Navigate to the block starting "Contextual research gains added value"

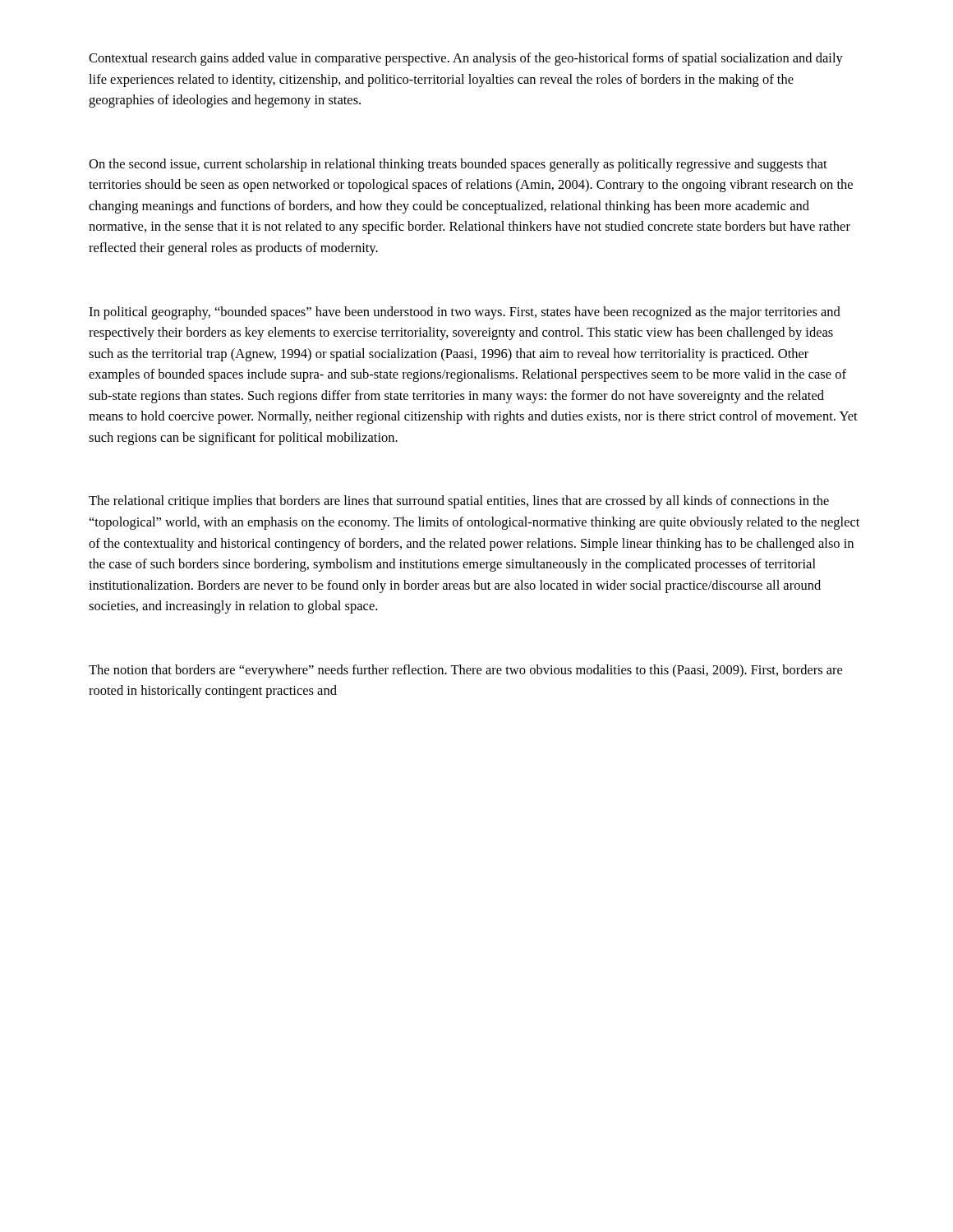(466, 79)
